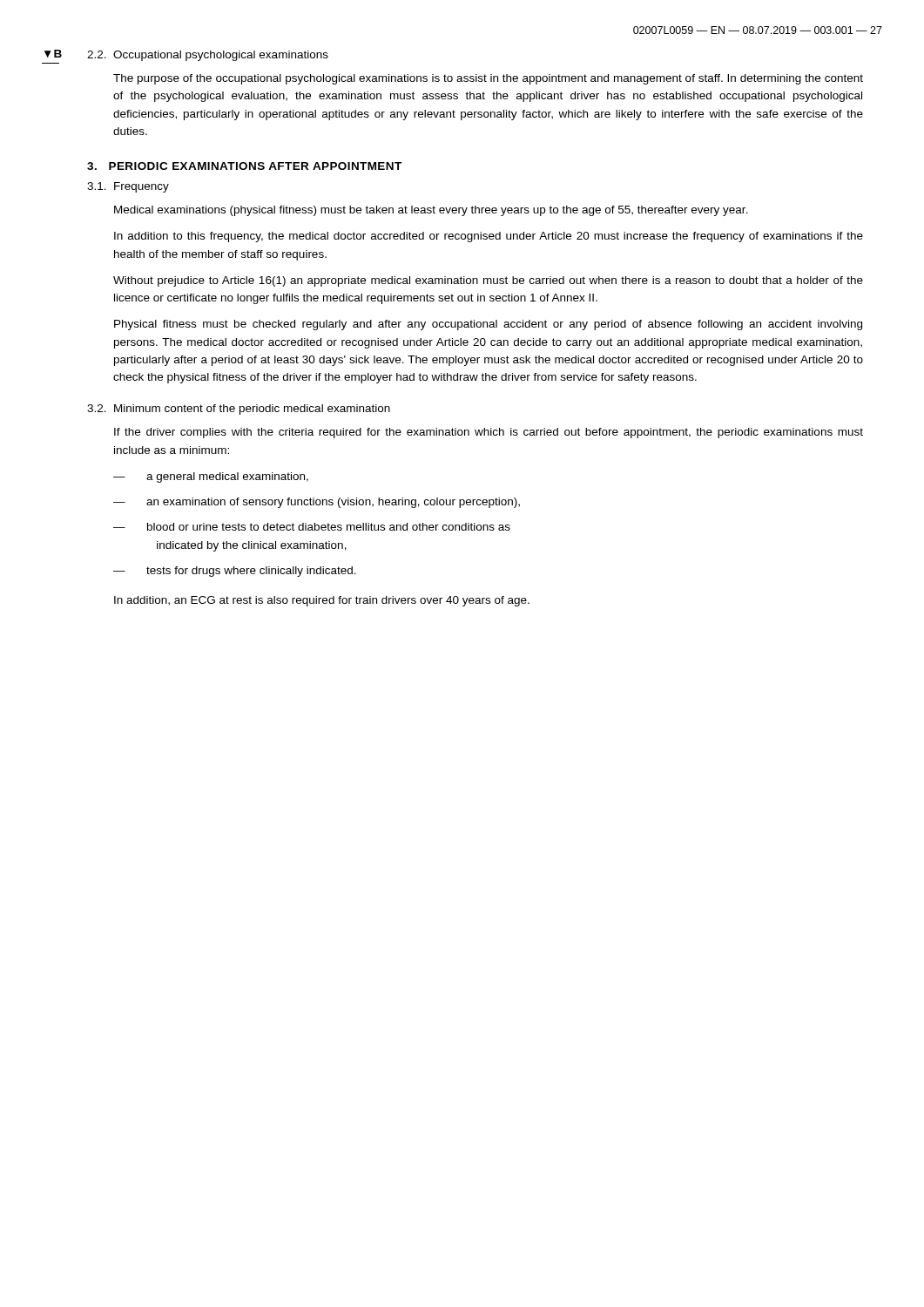The width and height of the screenshot is (924, 1307).
Task: Select the text block that says "The purpose of the occupational psychological examinations"
Action: point(488,104)
